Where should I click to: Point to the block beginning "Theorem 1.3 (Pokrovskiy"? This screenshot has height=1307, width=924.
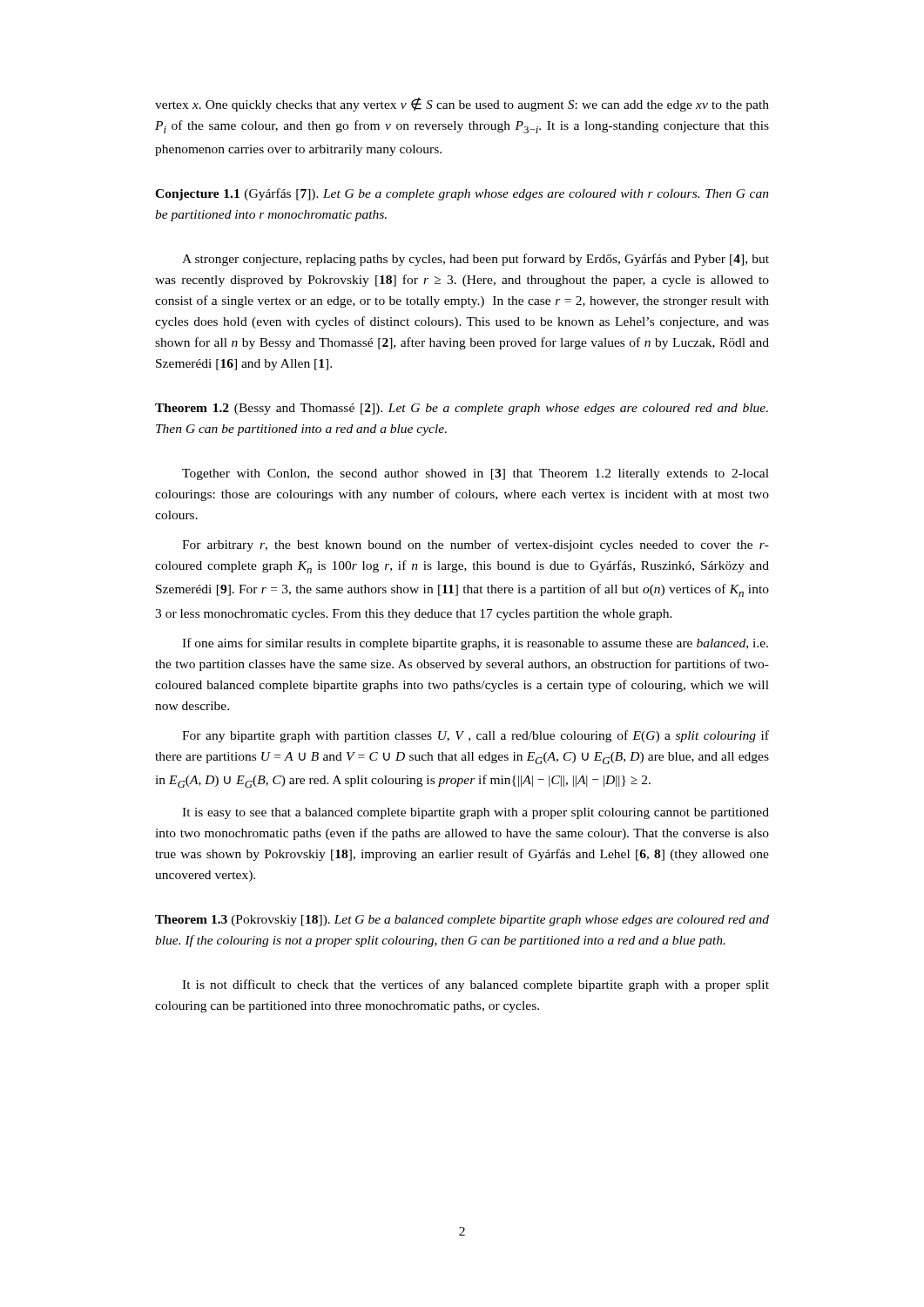[x=462, y=930]
